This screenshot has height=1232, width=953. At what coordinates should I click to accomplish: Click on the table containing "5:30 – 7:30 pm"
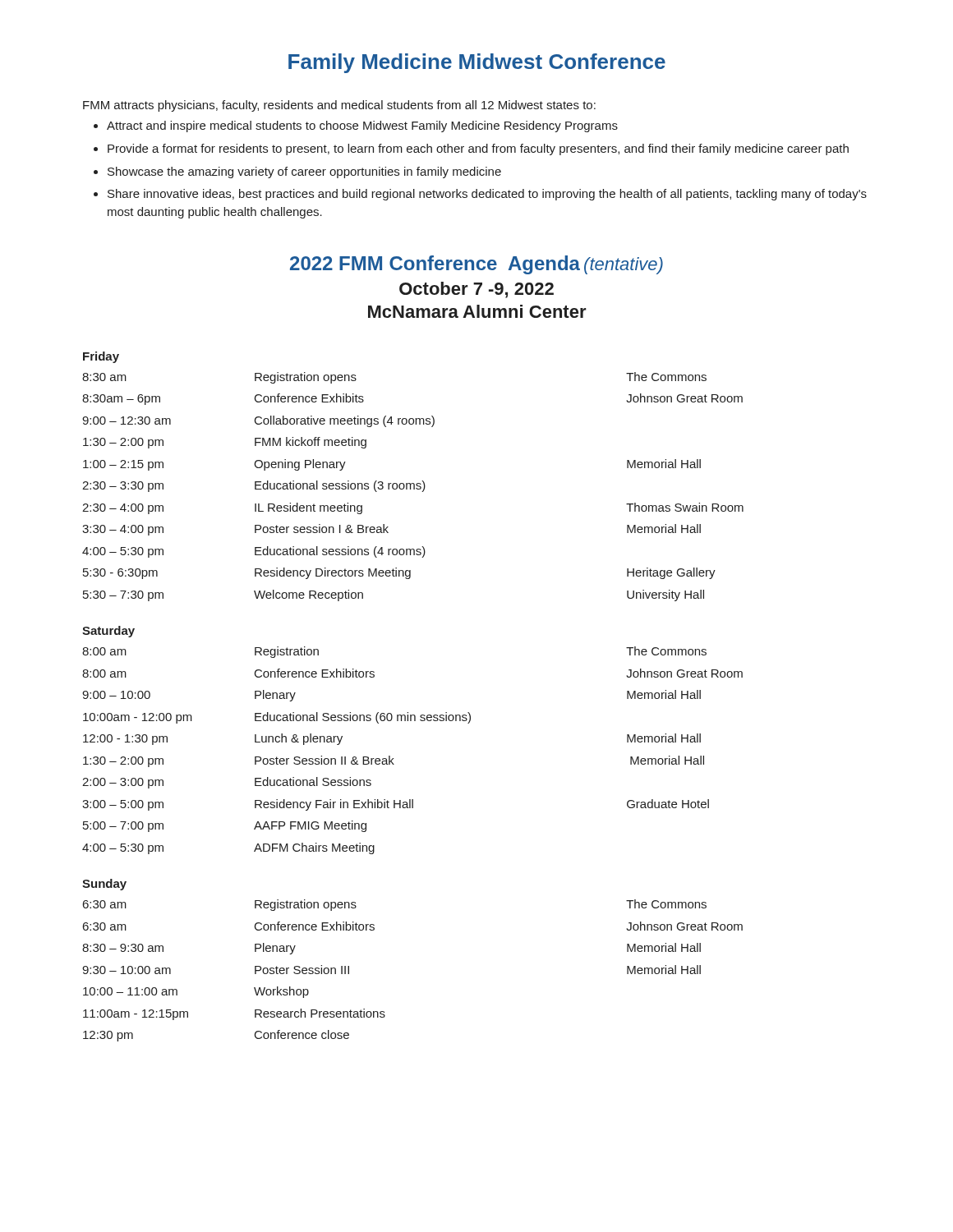click(x=476, y=486)
